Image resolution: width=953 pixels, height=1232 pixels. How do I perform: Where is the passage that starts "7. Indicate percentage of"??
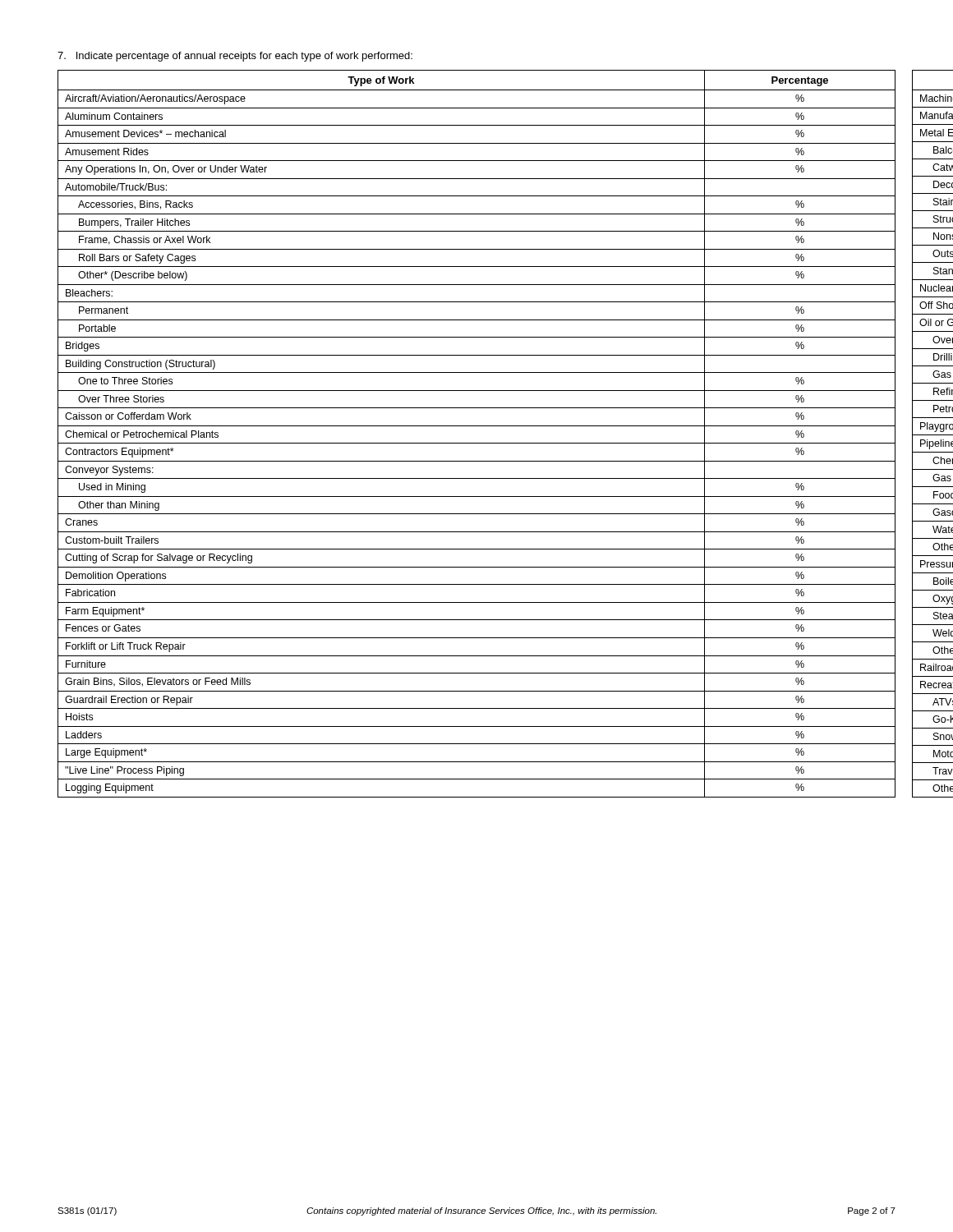click(x=235, y=55)
